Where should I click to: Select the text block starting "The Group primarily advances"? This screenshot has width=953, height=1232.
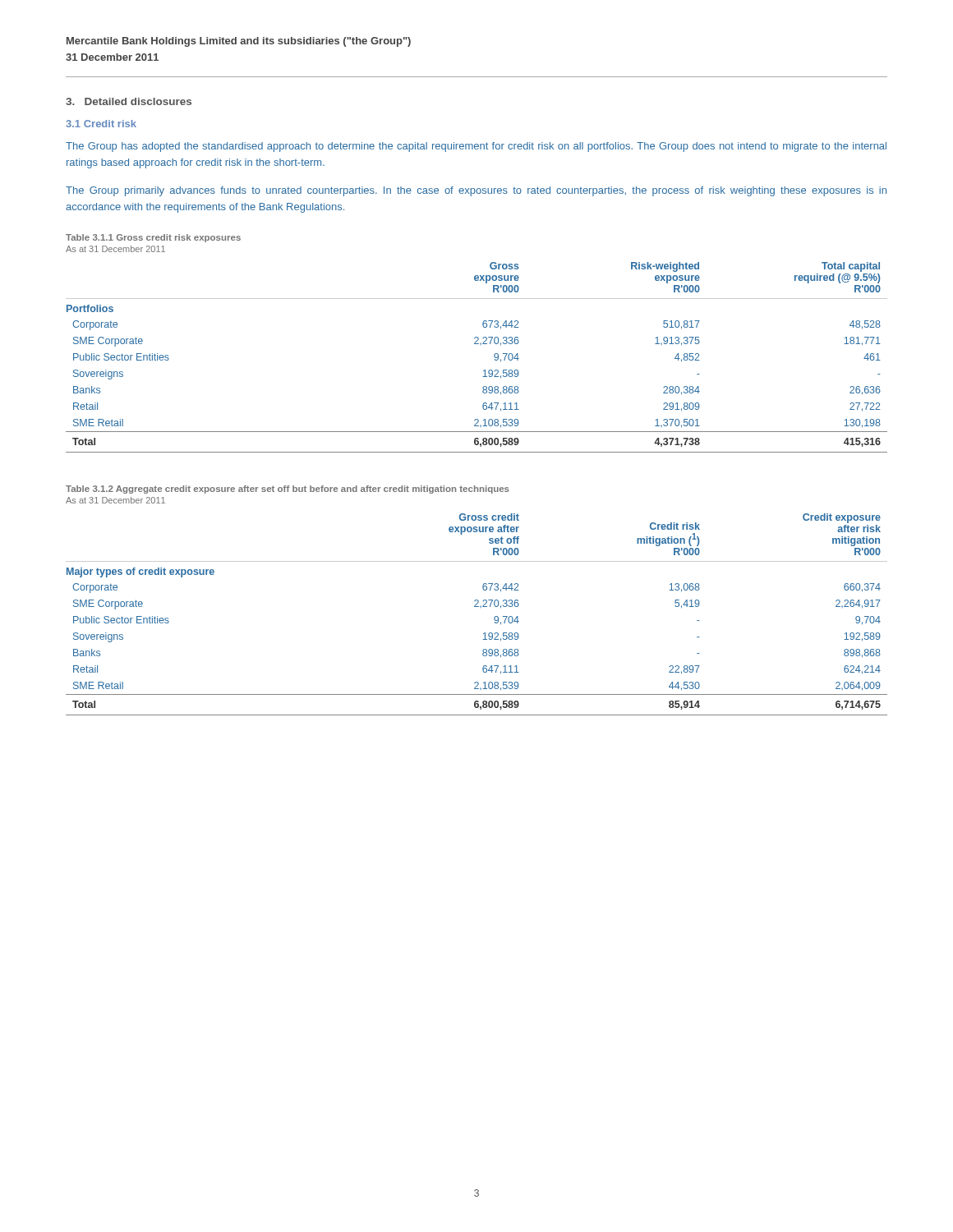pyautogui.click(x=476, y=199)
